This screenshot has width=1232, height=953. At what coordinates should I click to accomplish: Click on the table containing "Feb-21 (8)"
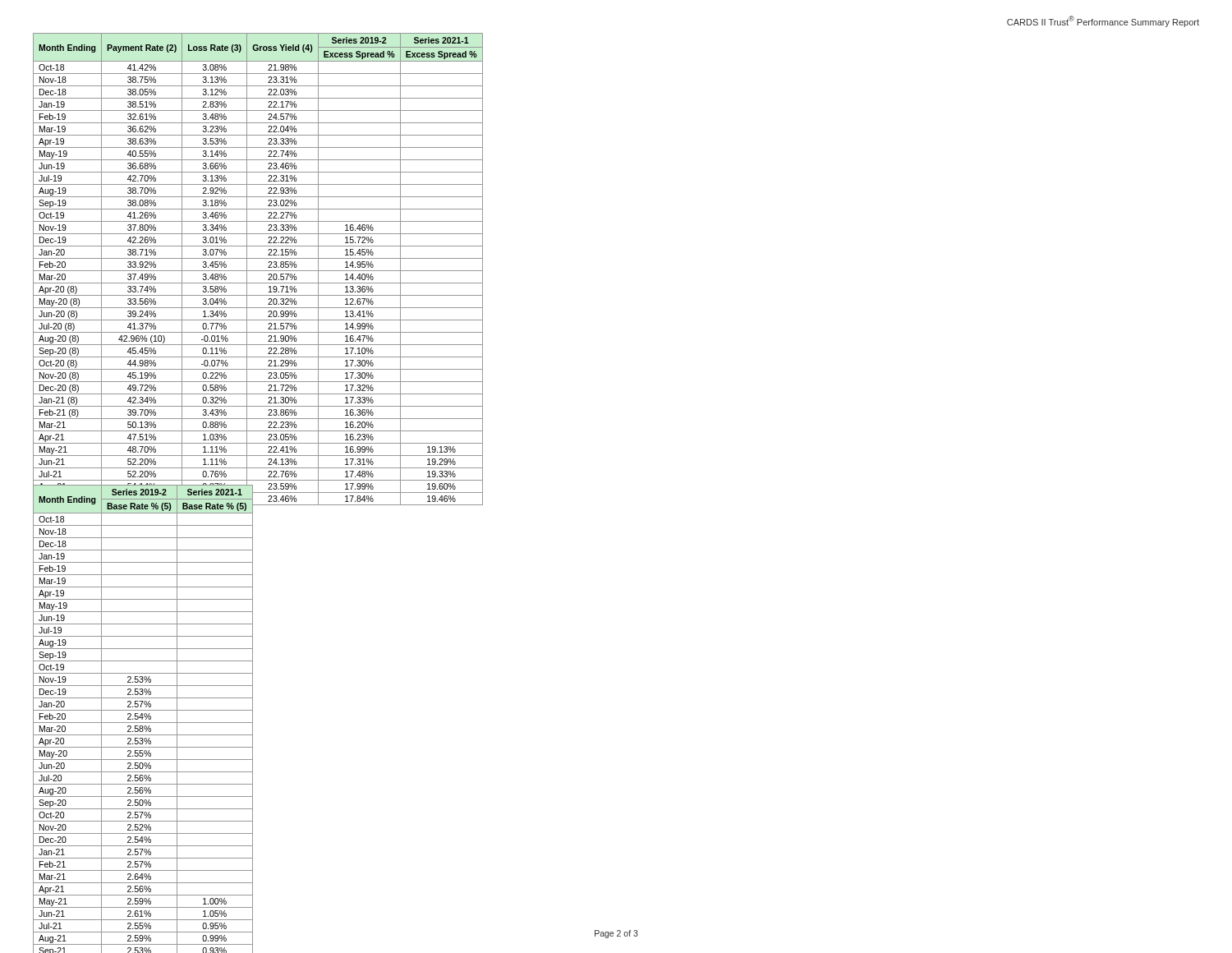pyautogui.click(x=258, y=269)
